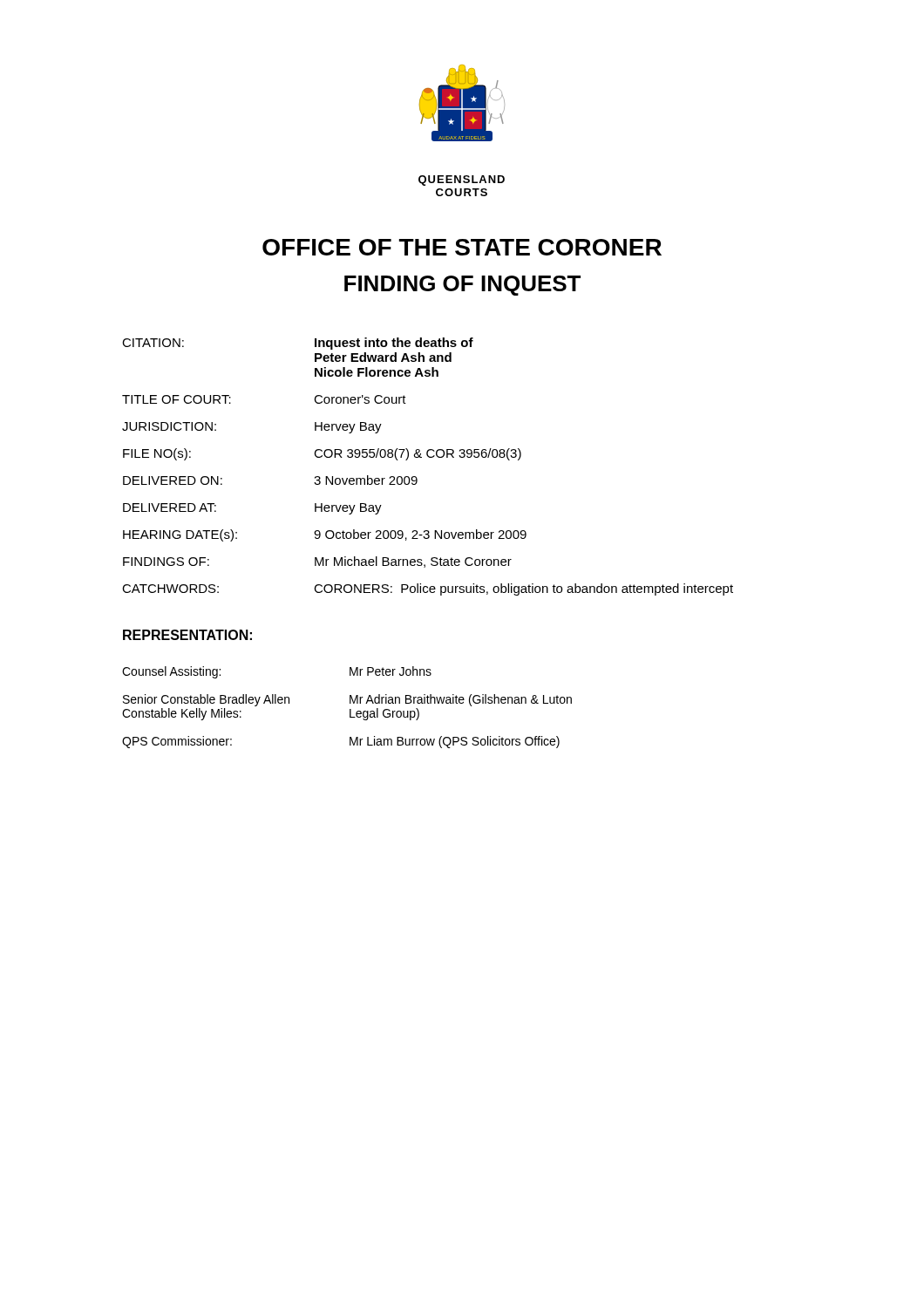
Task: Click on the title containing "OFFICE OF THE"
Action: point(462,247)
